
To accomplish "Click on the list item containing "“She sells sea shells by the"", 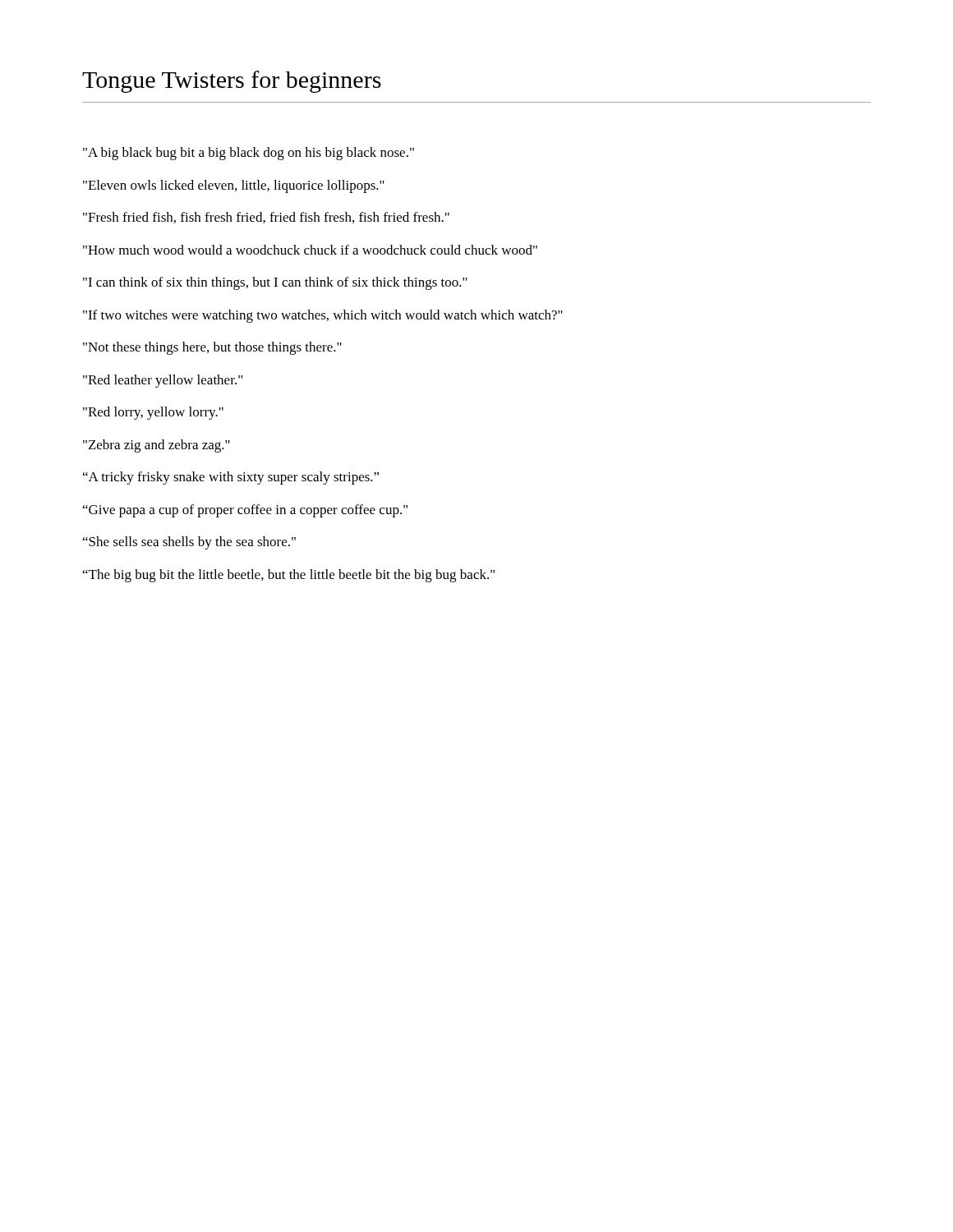I will coord(189,542).
